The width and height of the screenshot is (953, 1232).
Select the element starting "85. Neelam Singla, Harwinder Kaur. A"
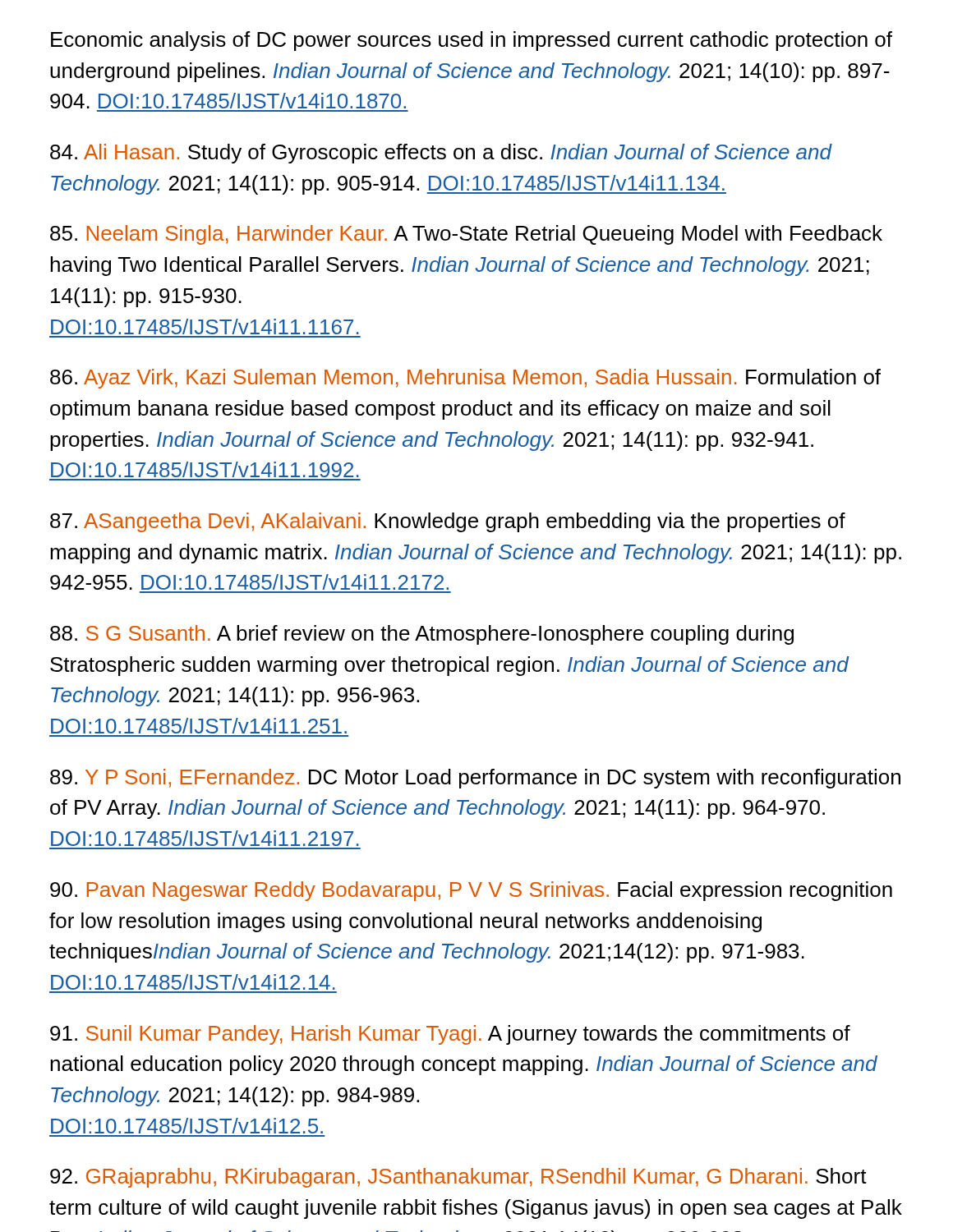[466, 280]
